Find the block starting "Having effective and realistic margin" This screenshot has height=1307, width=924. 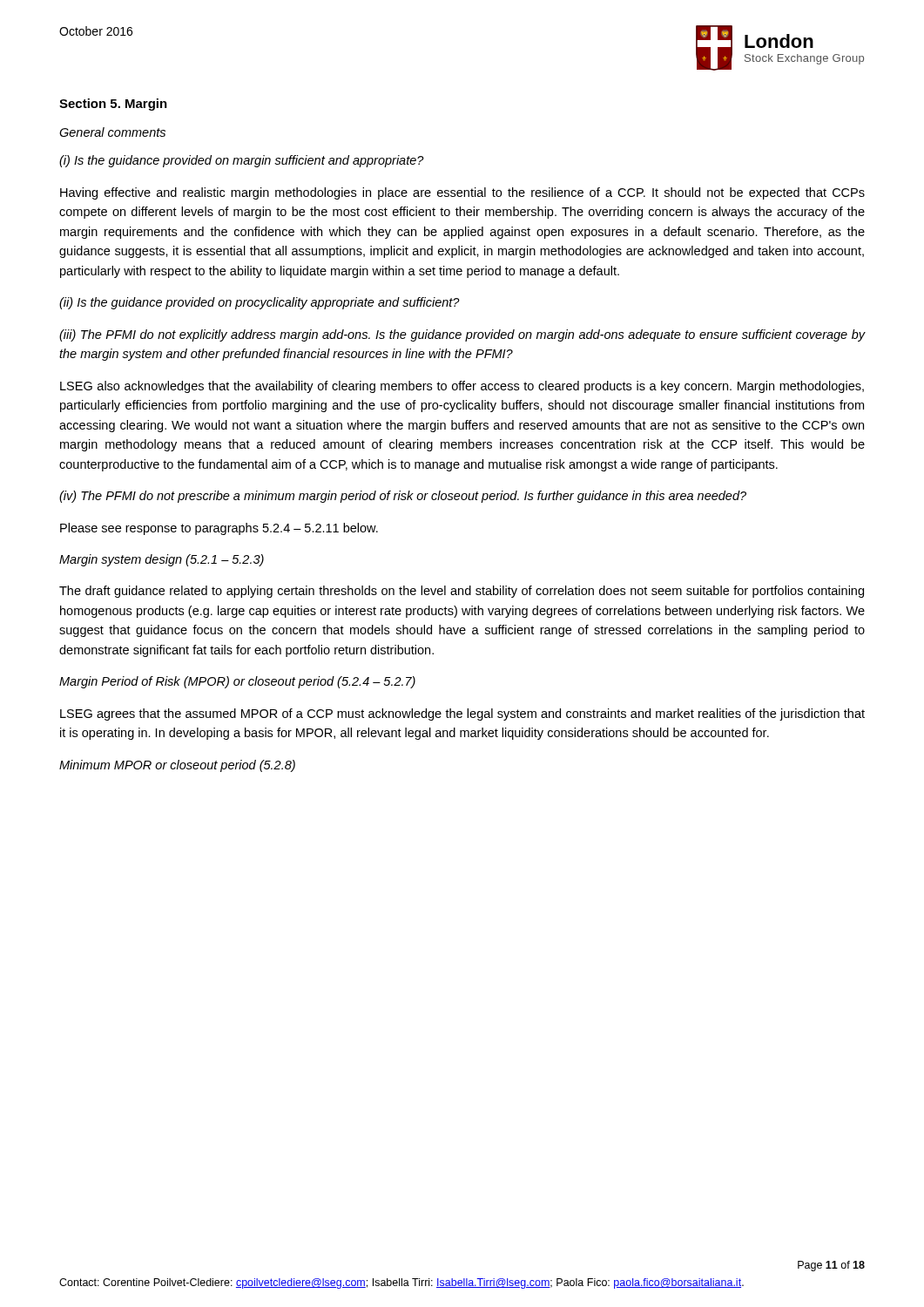point(462,232)
